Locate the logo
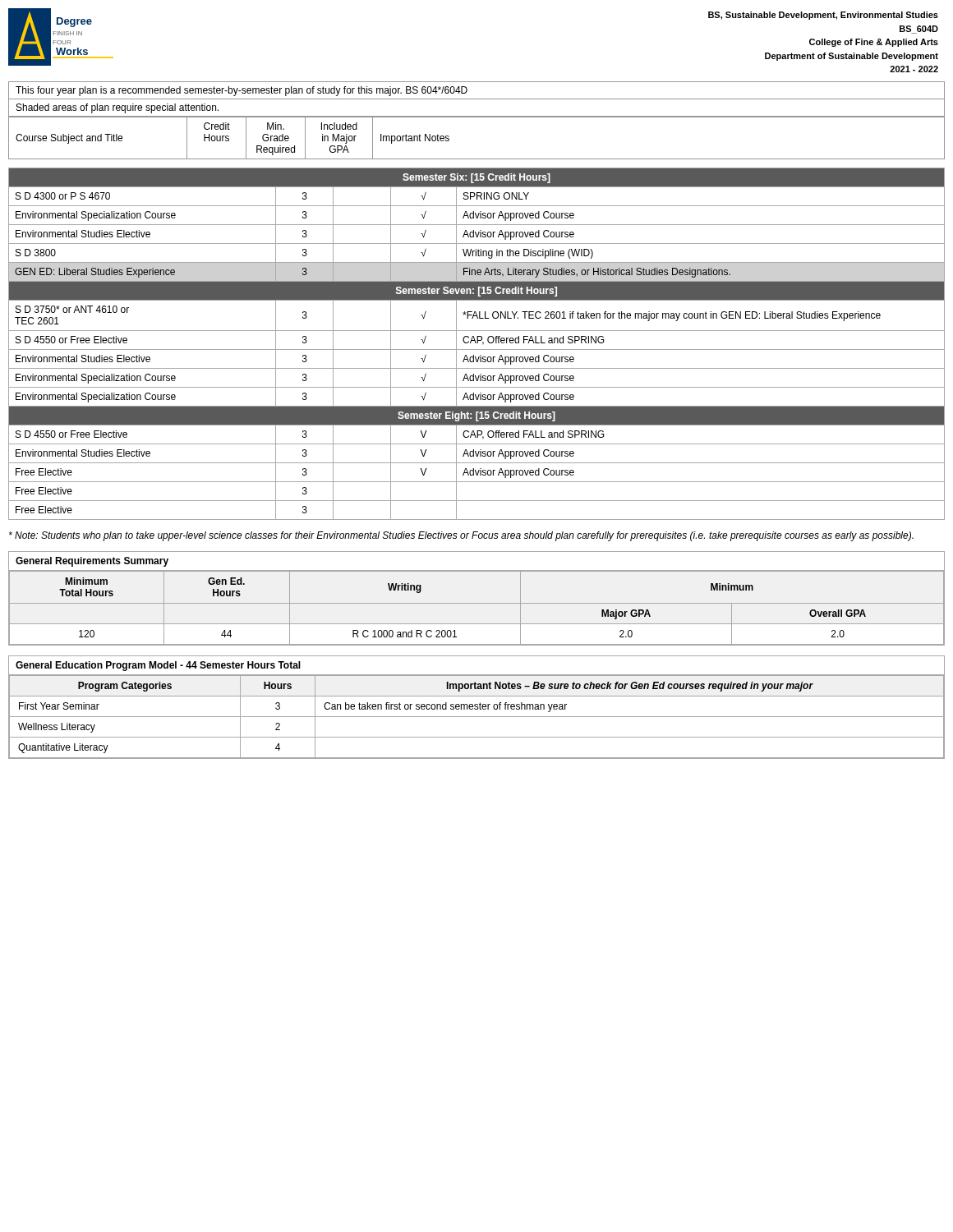This screenshot has height=1232, width=953. tap(66, 37)
